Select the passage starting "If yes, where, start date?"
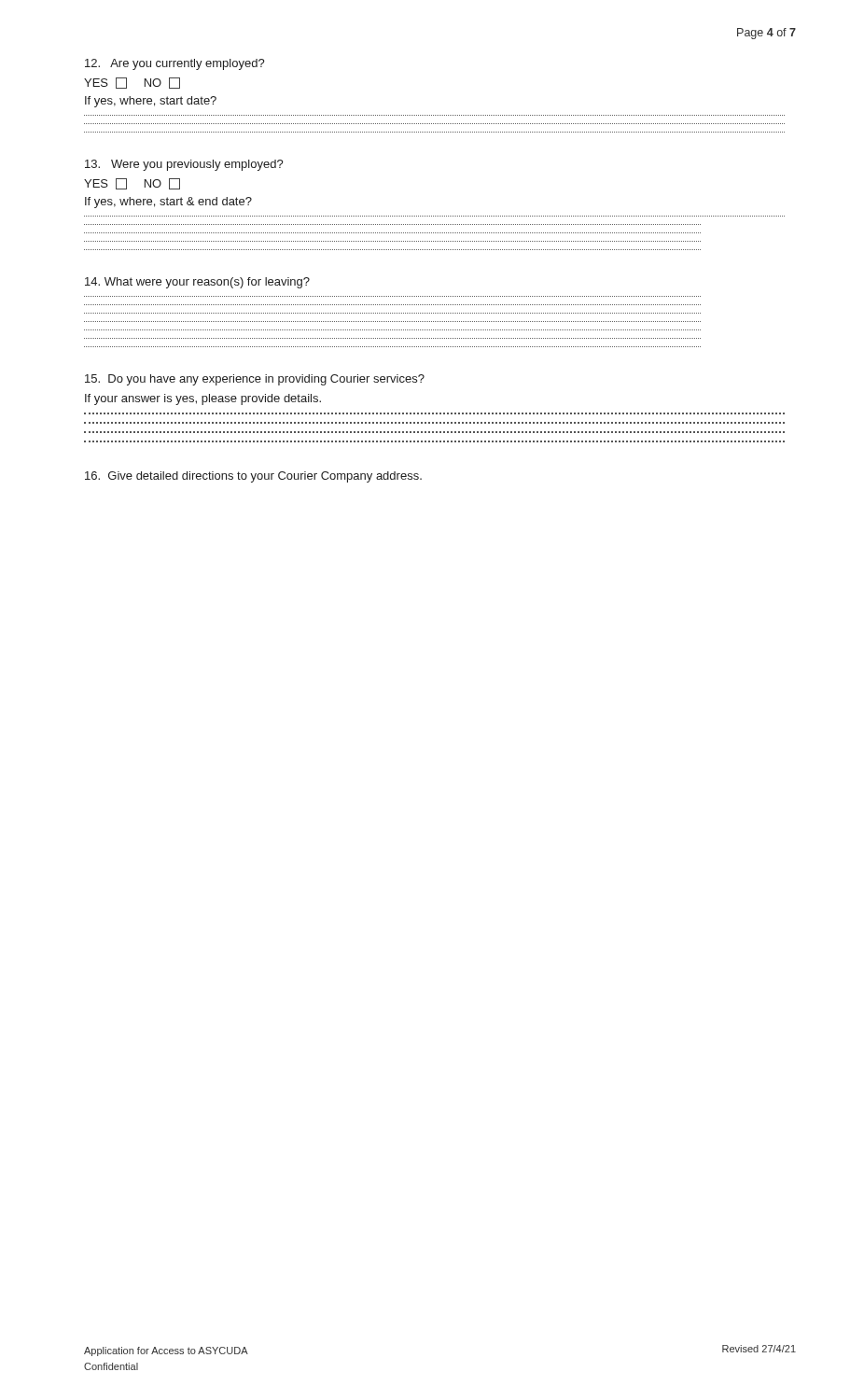This screenshot has height=1400, width=850. [150, 100]
